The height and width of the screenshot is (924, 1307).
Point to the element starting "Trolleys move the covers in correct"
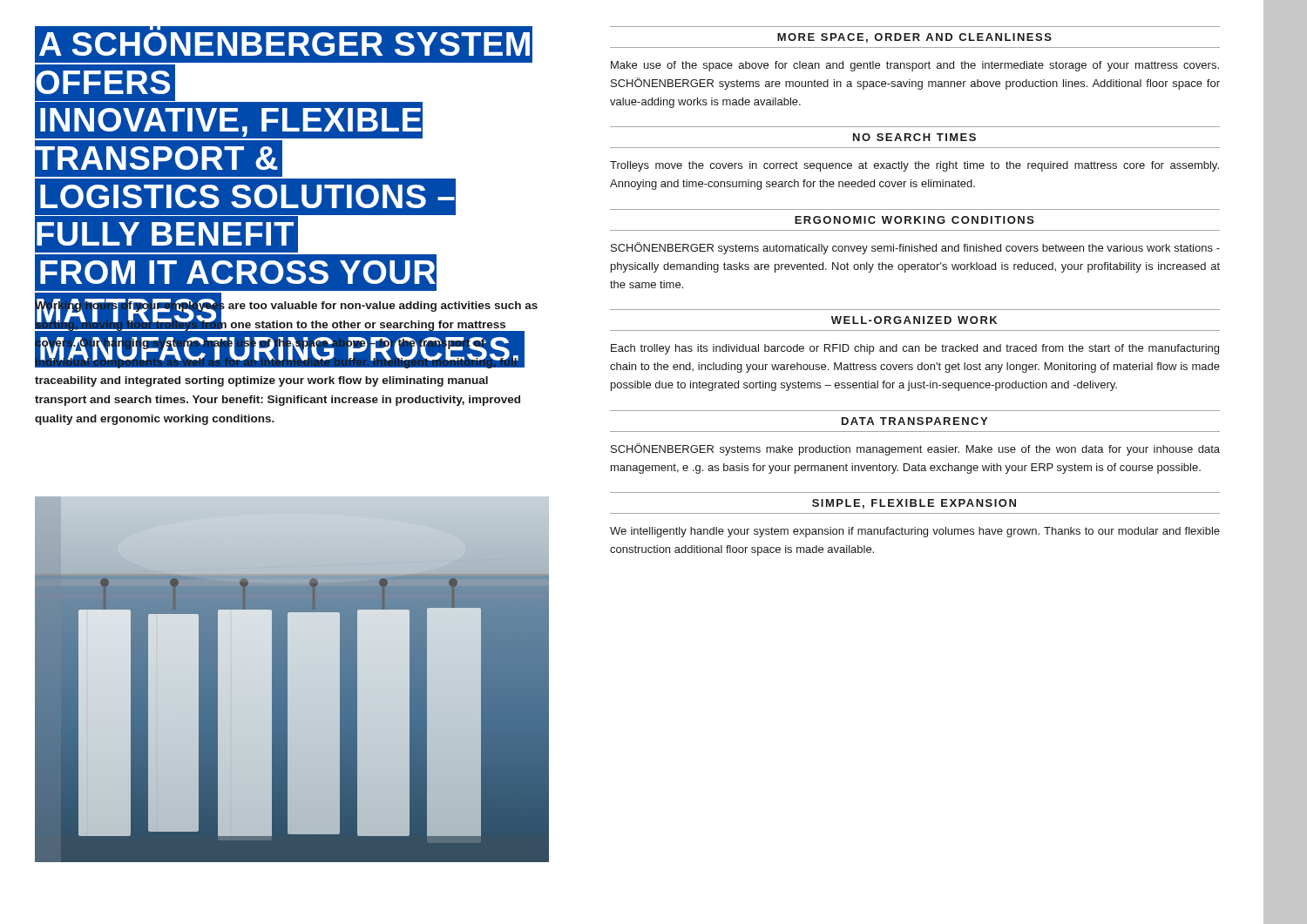point(915,174)
